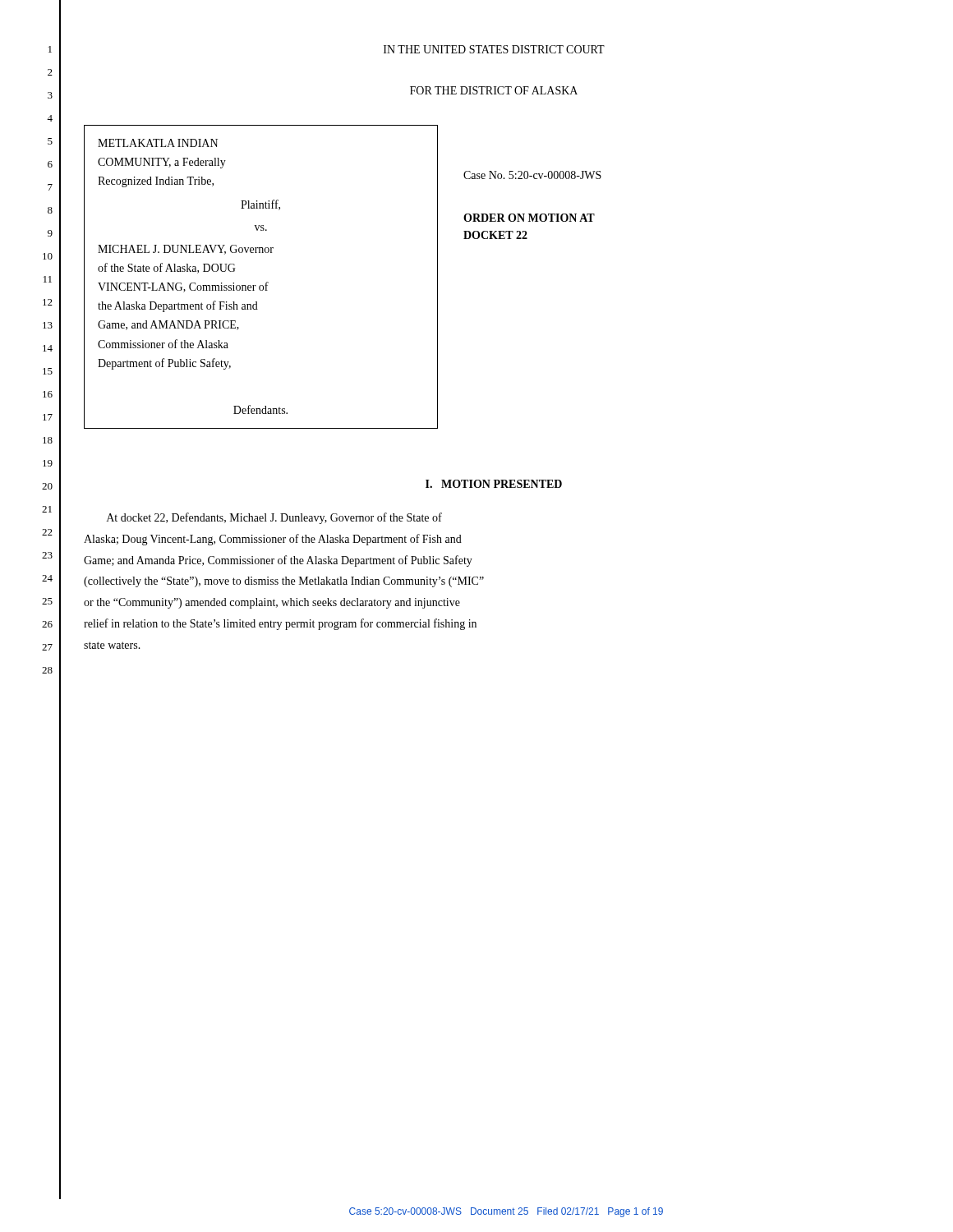Viewport: 953px width, 1232px height.
Task: Find the text block containing "relief in relation to"
Action: tap(280, 624)
